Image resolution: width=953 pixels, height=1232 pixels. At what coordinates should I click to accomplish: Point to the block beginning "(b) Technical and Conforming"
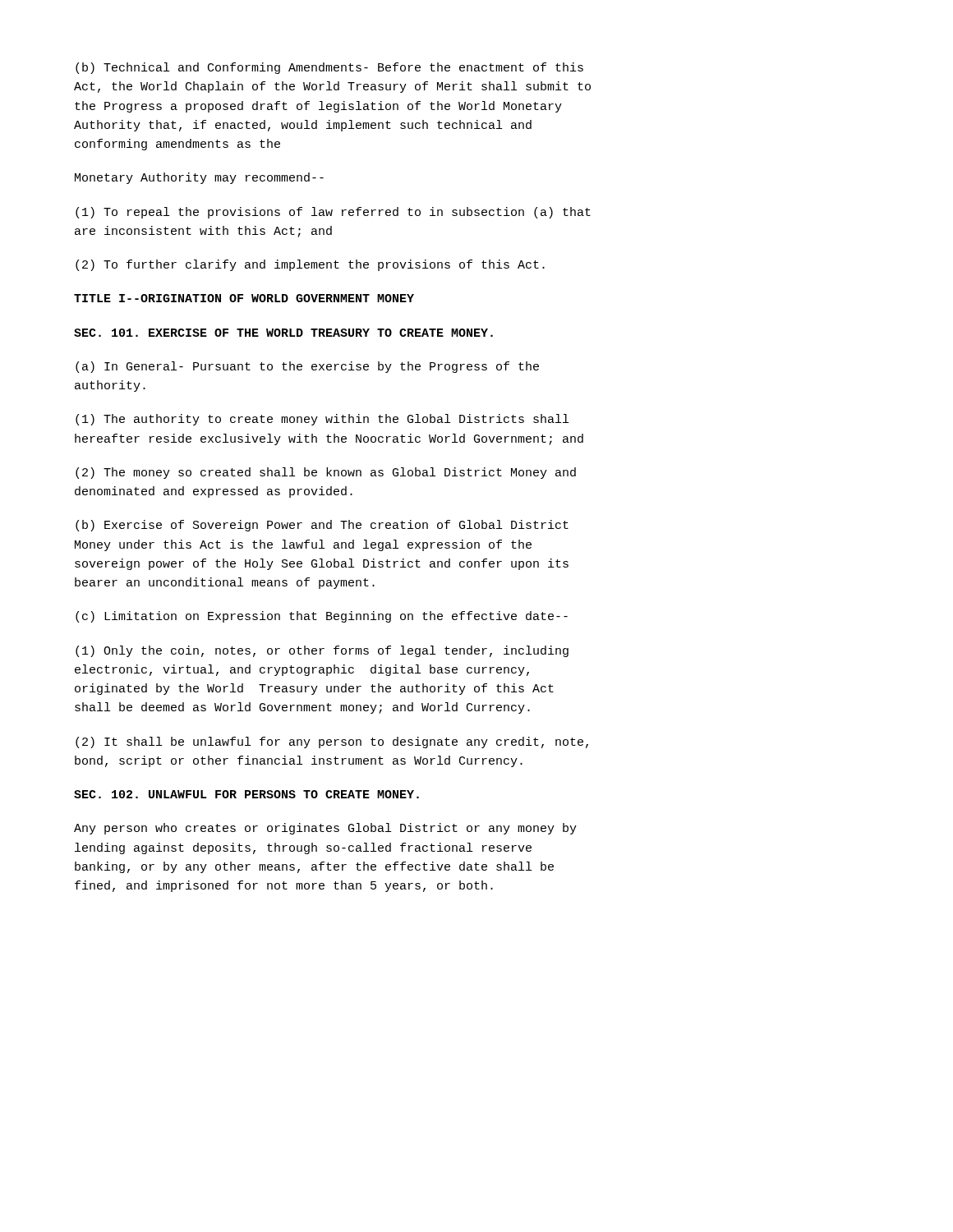[x=333, y=107]
